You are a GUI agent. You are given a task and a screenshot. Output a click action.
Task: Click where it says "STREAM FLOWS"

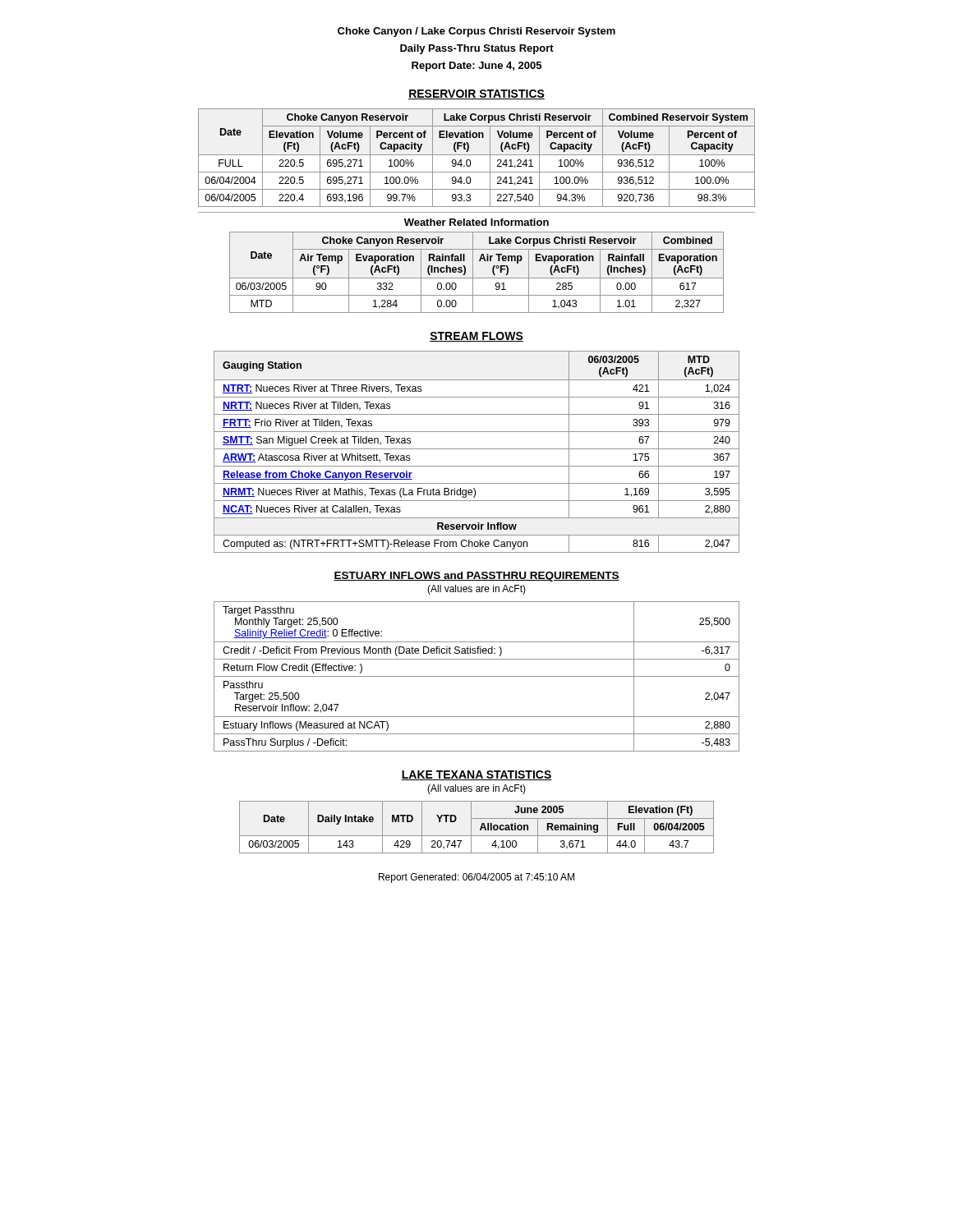[476, 336]
